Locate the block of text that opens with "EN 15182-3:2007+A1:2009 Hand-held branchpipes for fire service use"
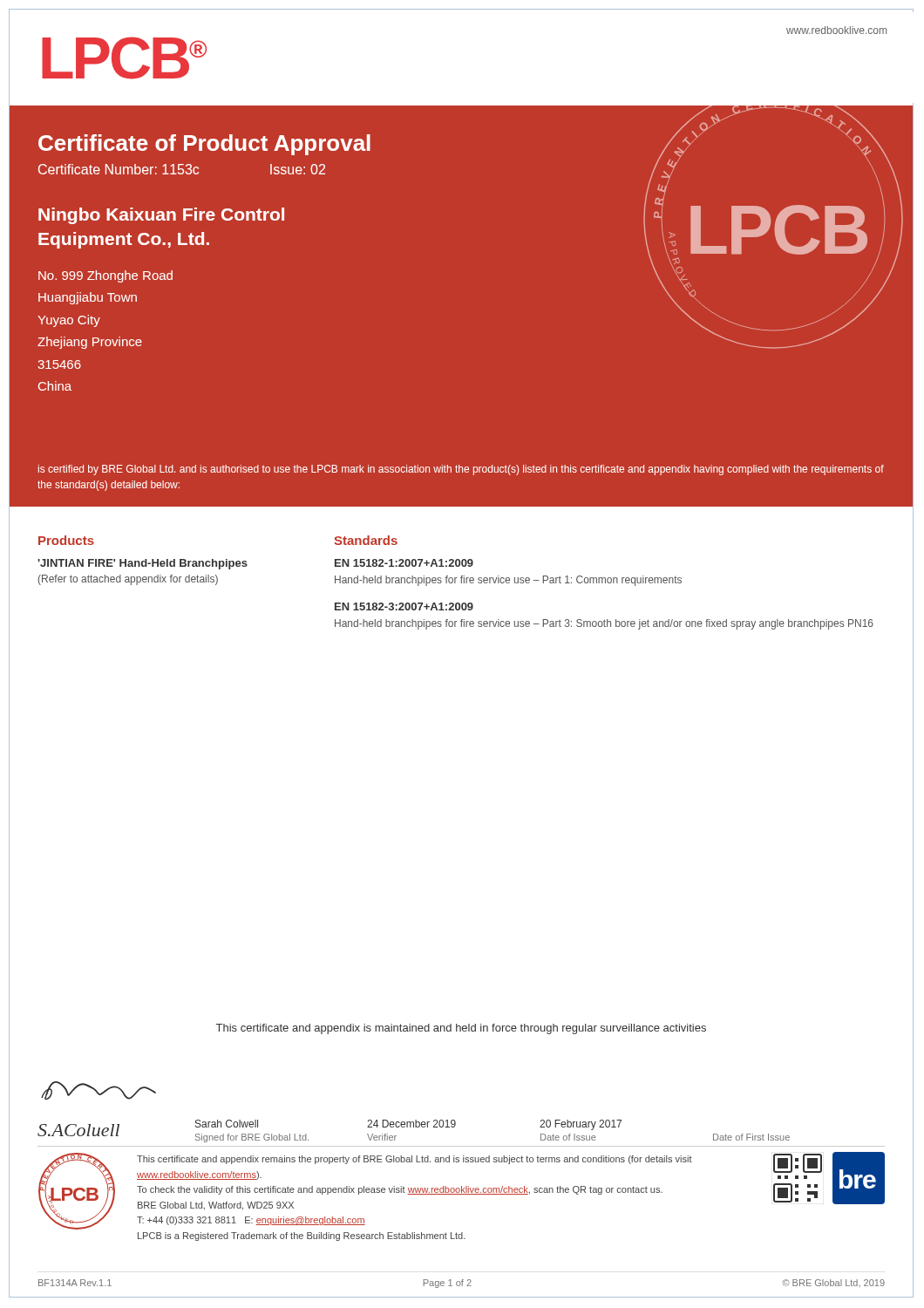Screen dimensions: 1308x924 609,616
